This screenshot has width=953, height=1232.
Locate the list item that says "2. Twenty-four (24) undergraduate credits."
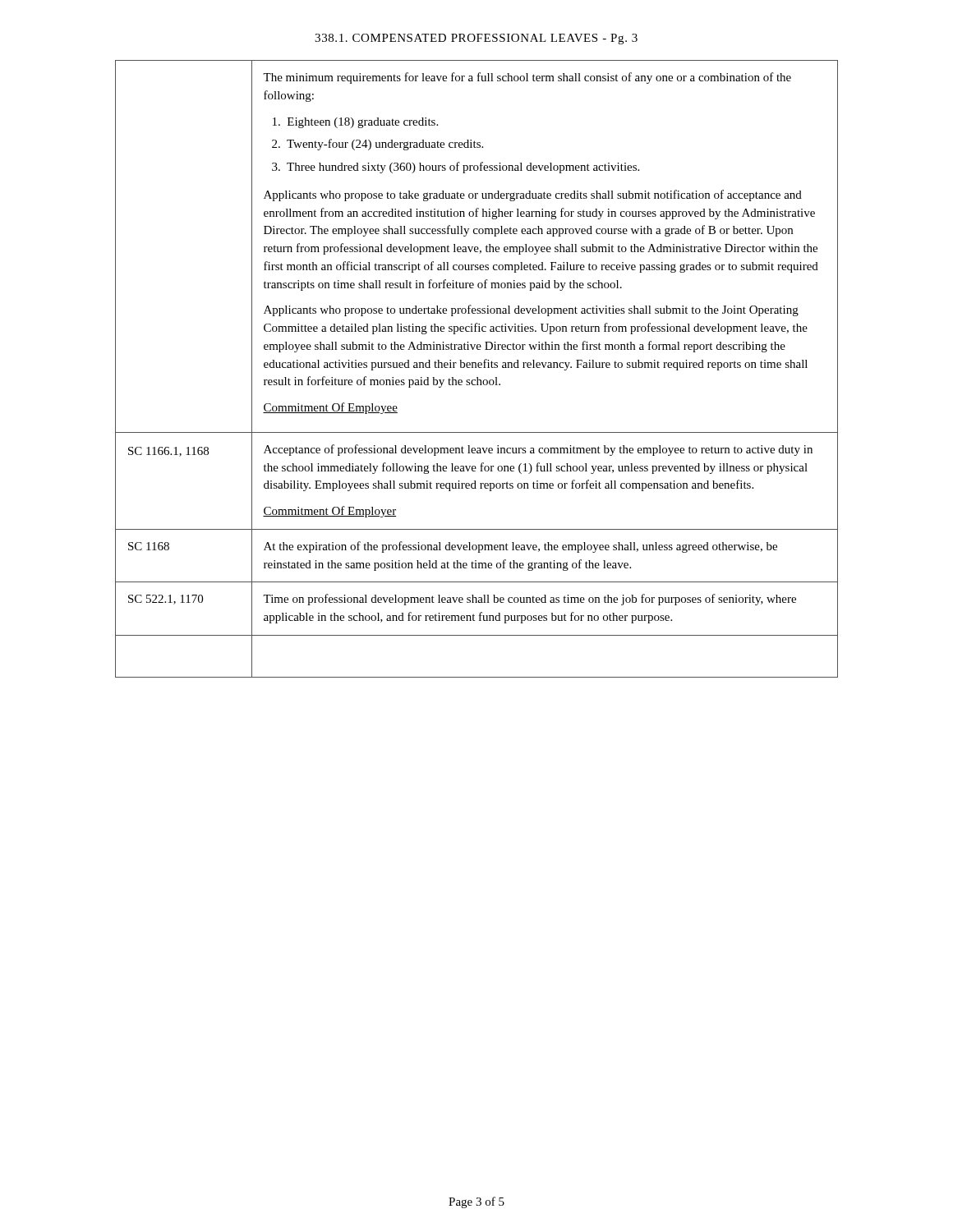(x=378, y=144)
